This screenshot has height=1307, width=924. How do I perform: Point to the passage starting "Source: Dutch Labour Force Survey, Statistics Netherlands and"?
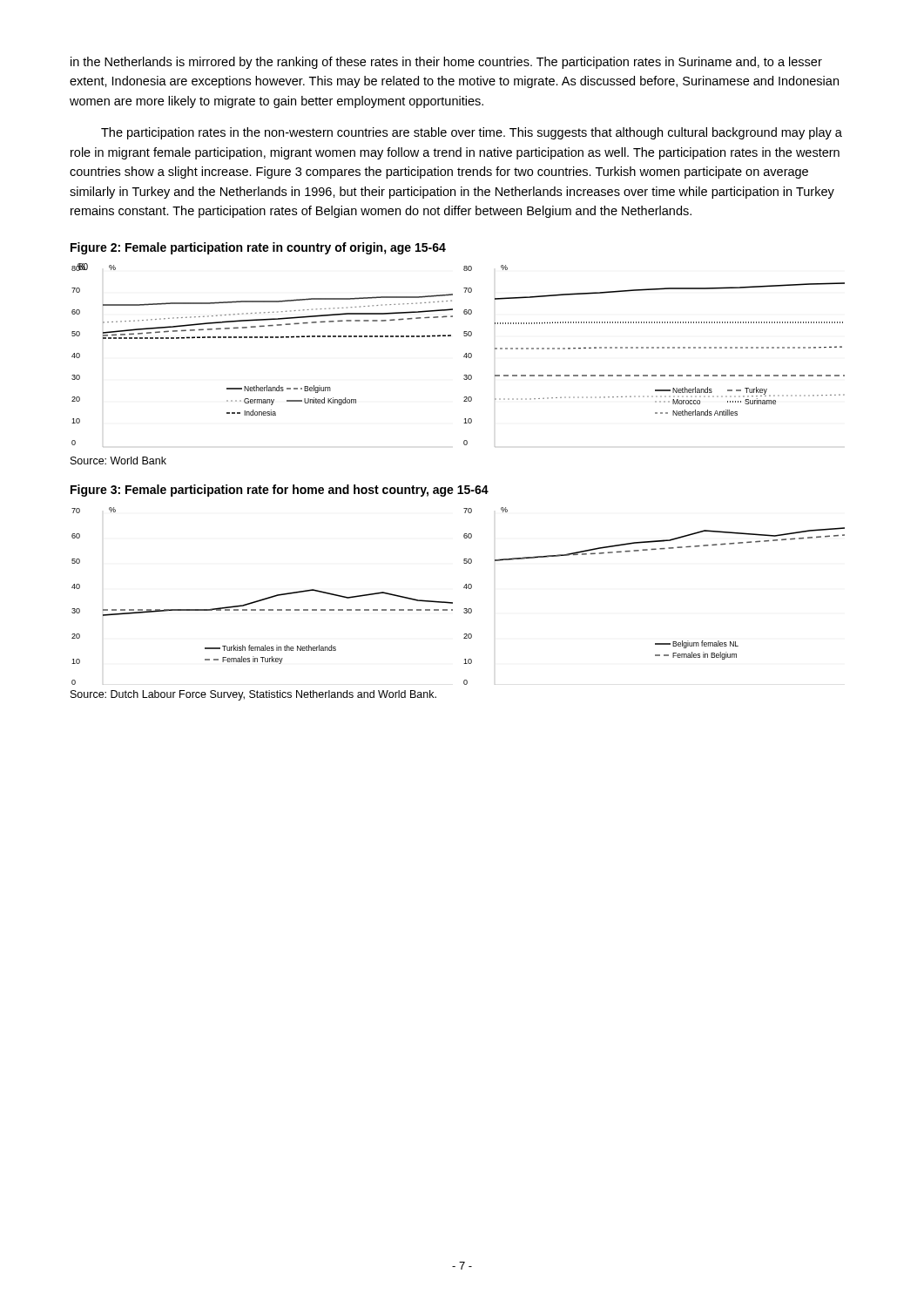253,694
